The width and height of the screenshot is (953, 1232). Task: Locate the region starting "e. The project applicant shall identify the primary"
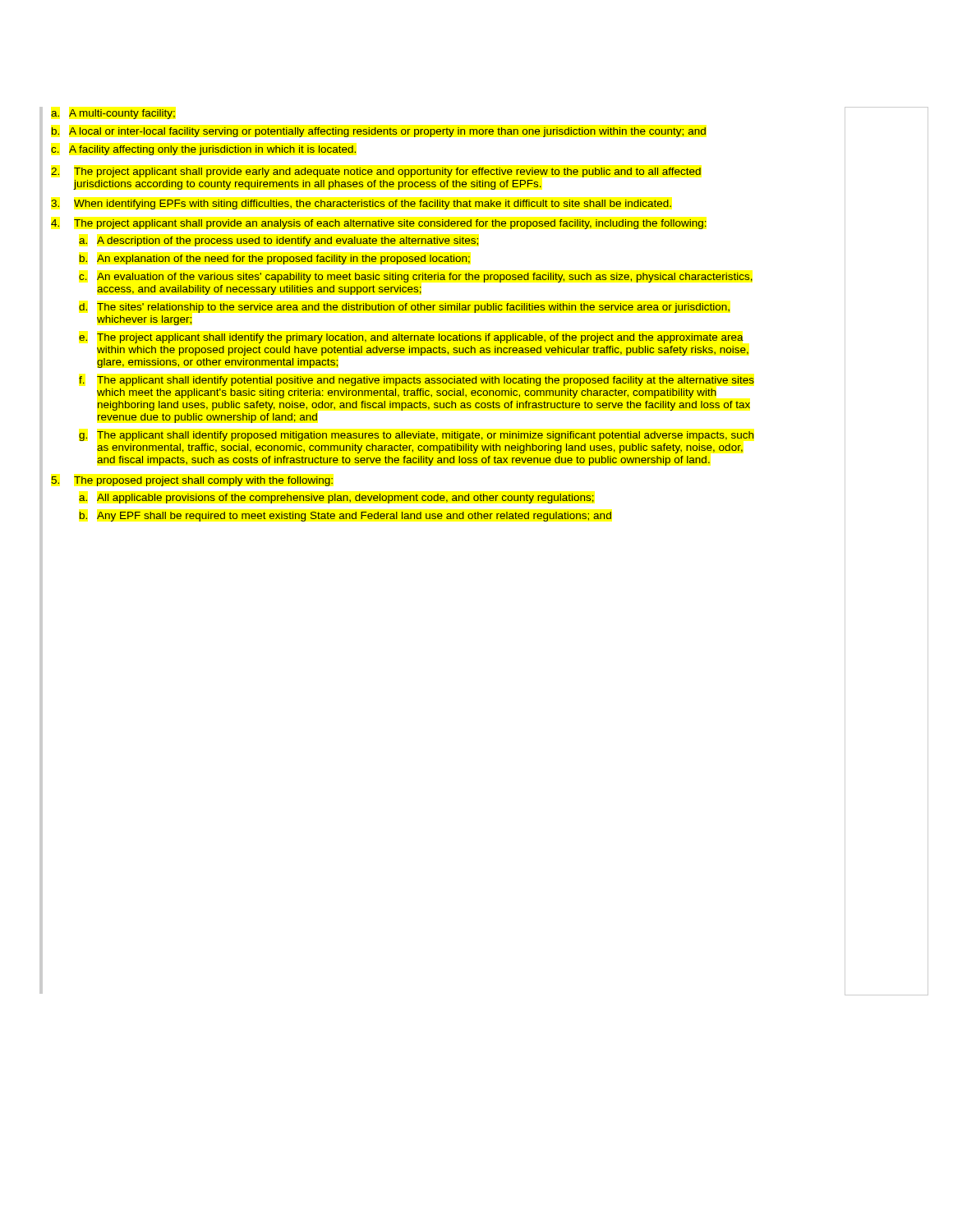(x=418, y=350)
